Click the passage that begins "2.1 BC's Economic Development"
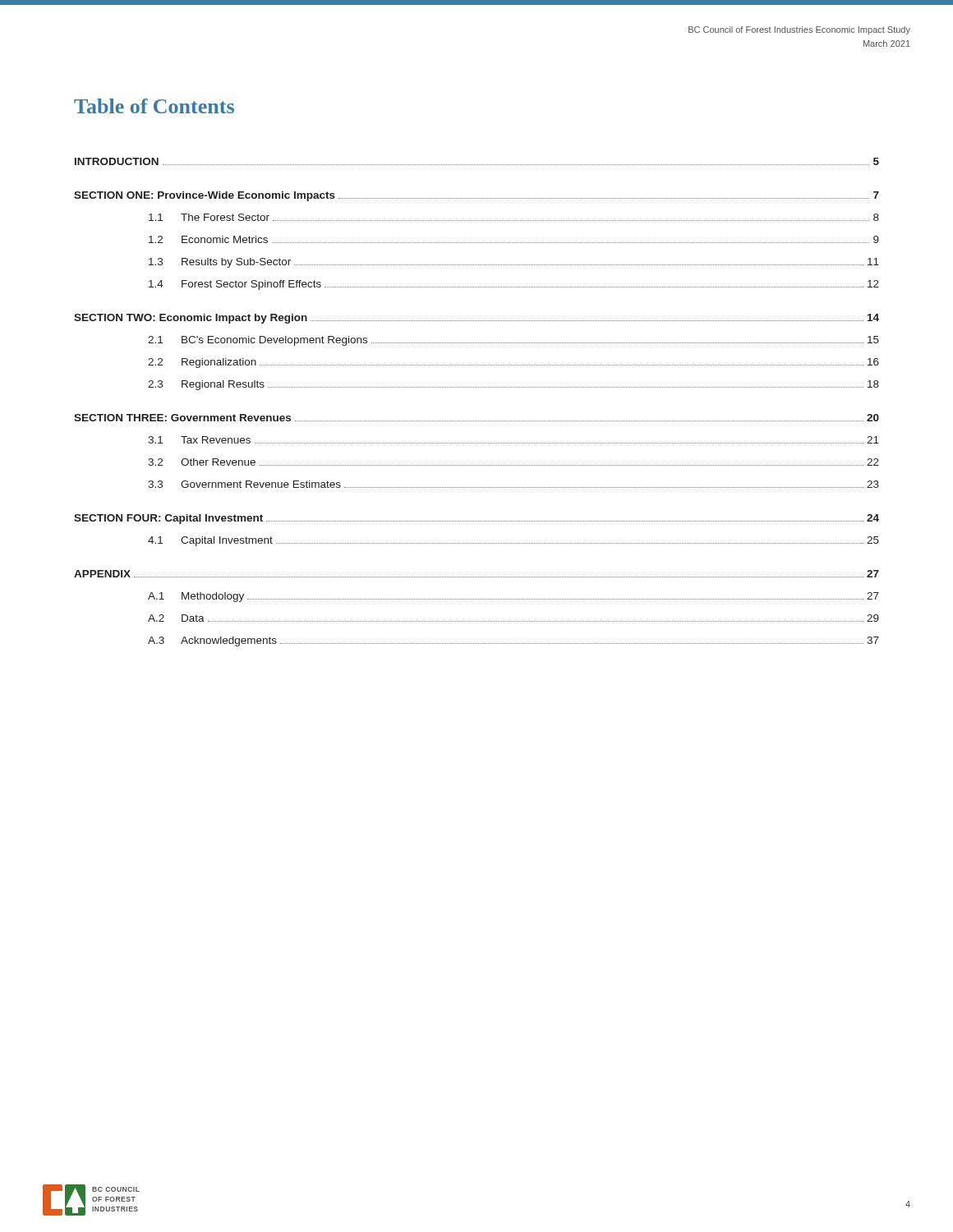 click(513, 340)
